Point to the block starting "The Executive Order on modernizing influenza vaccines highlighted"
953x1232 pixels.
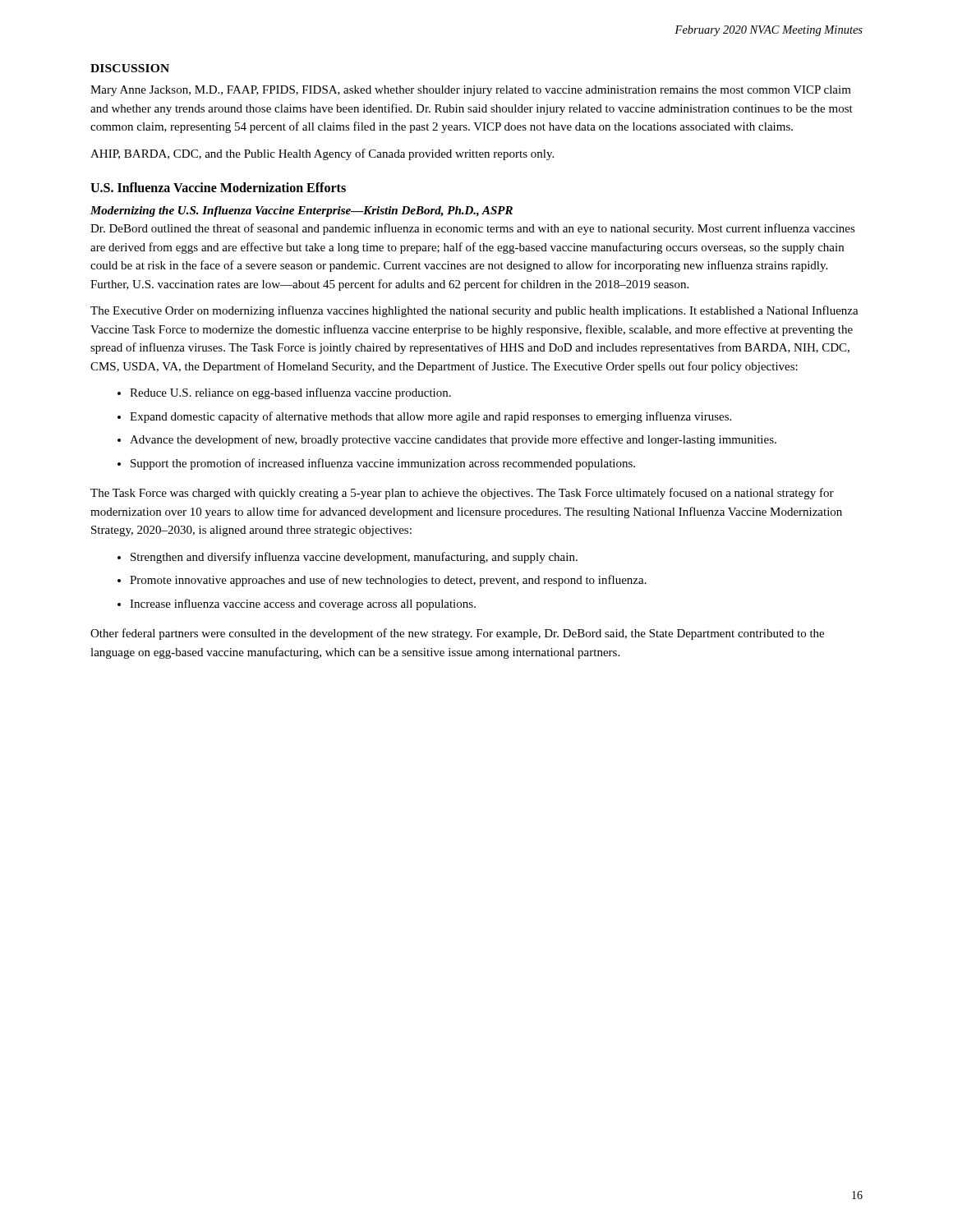coord(476,338)
